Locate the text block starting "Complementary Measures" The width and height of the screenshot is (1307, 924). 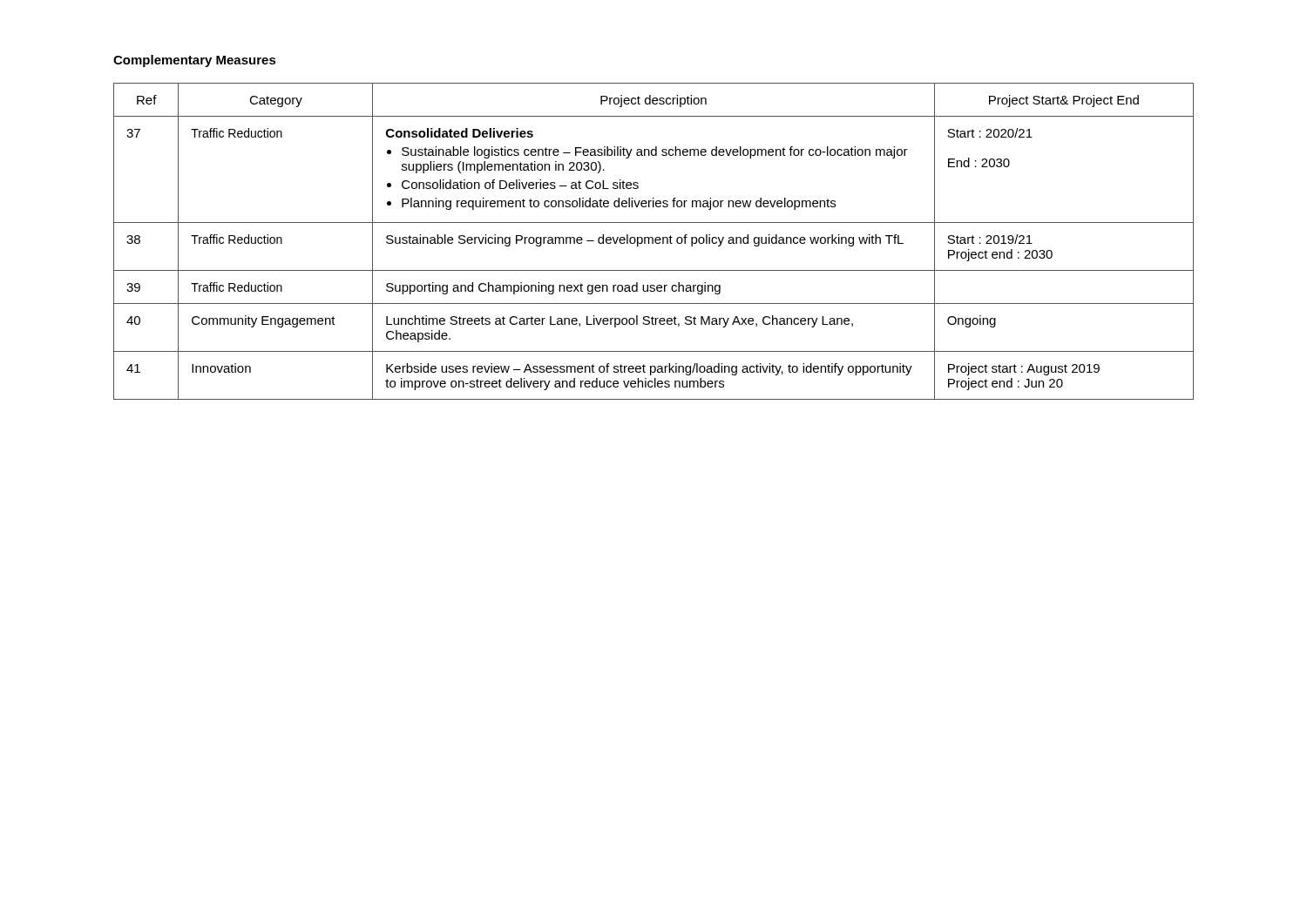195,60
